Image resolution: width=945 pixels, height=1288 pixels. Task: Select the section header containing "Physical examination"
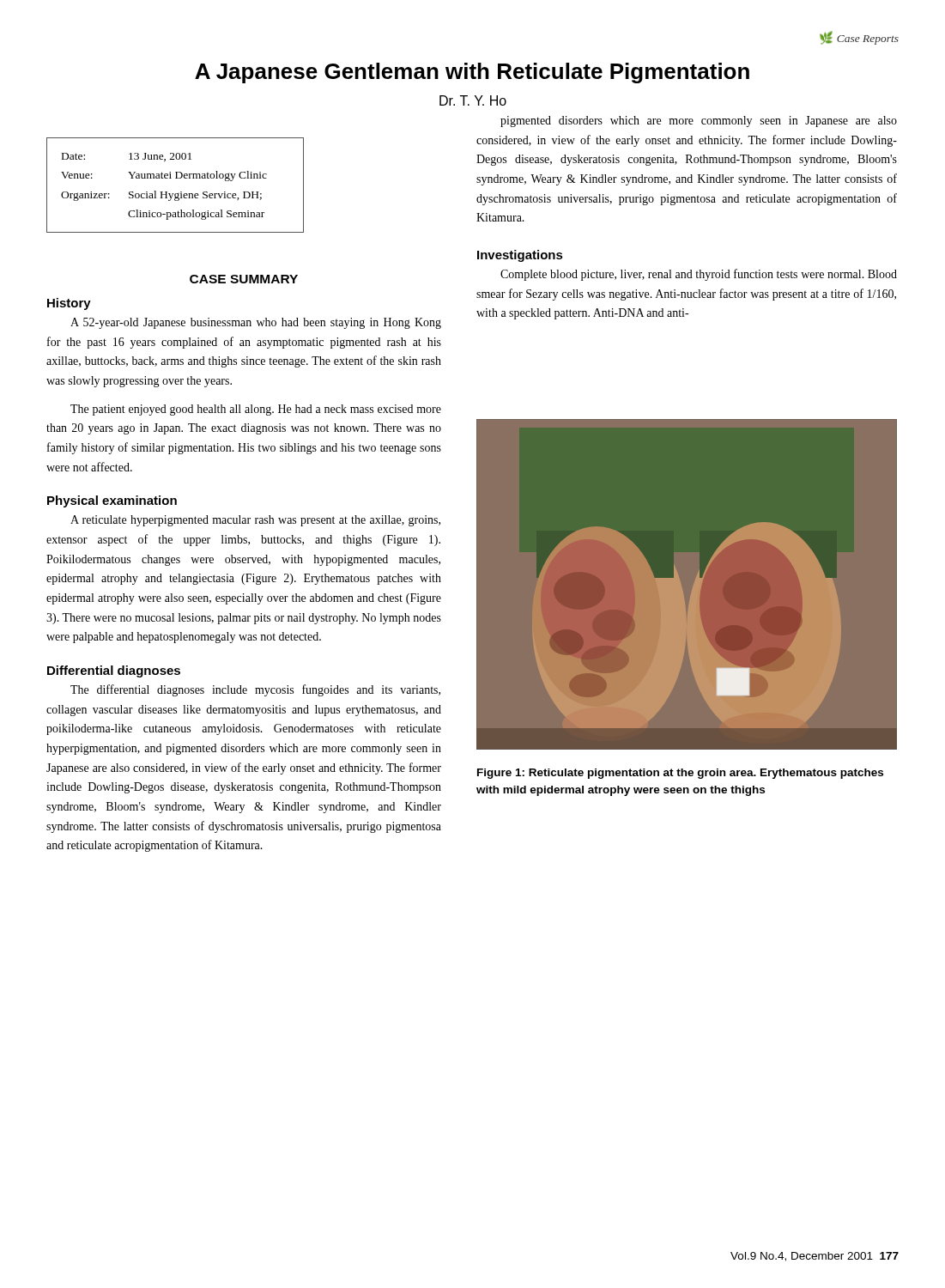(x=112, y=500)
